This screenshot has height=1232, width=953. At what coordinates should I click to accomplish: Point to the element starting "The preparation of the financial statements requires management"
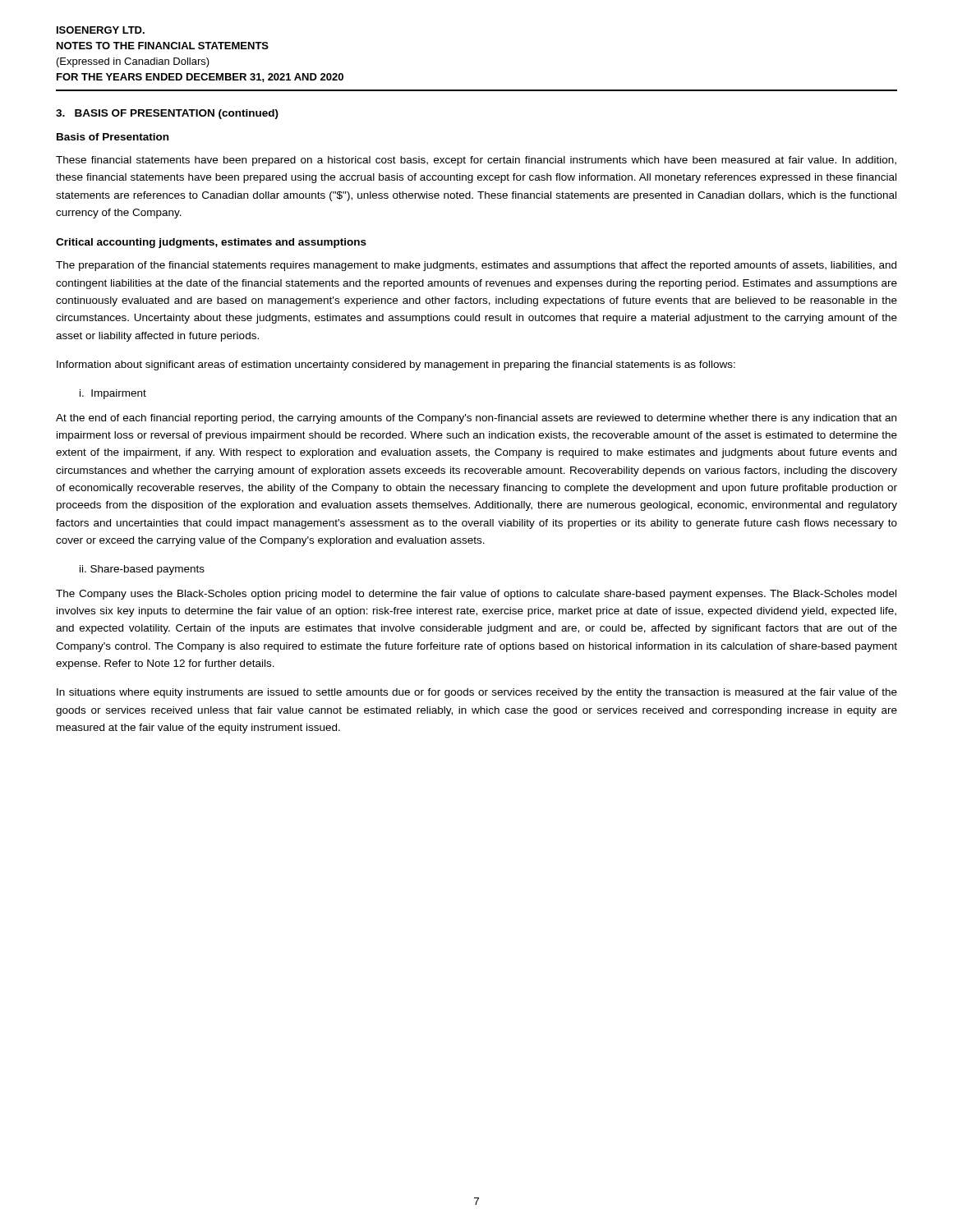476,300
